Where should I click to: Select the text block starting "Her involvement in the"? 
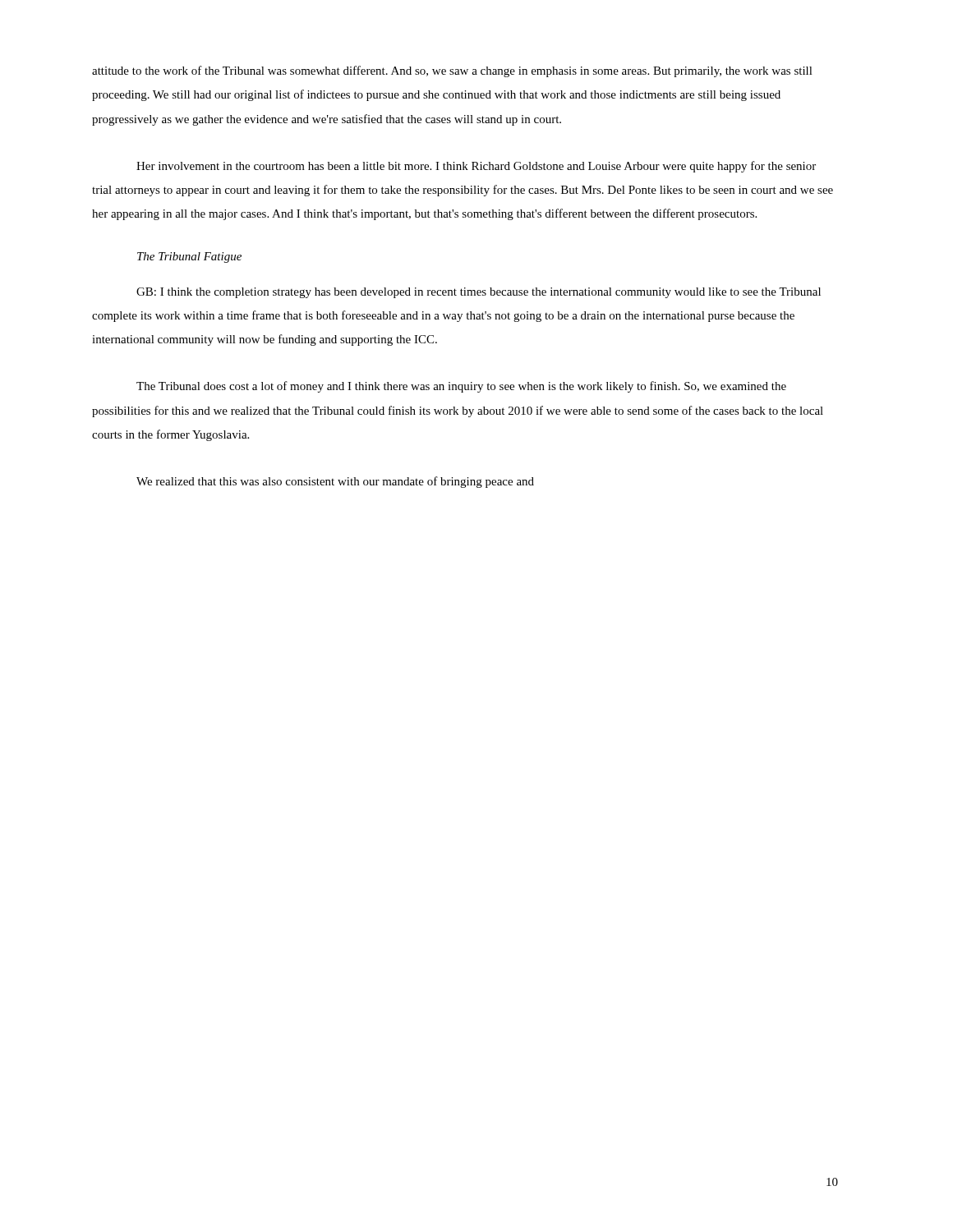(x=463, y=190)
